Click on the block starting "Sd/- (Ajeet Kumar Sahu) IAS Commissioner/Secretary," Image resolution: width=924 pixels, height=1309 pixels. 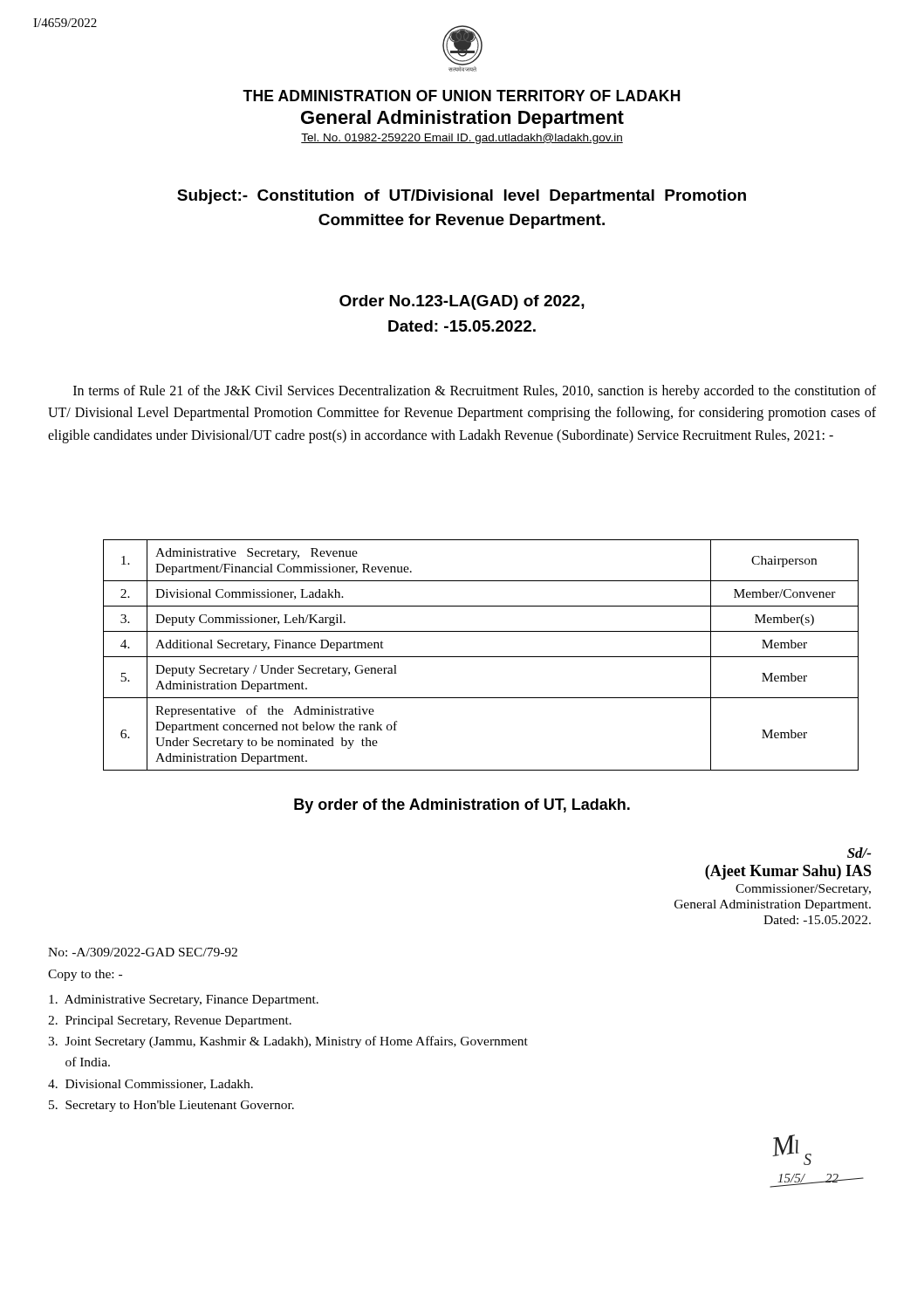pyautogui.click(x=773, y=886)
